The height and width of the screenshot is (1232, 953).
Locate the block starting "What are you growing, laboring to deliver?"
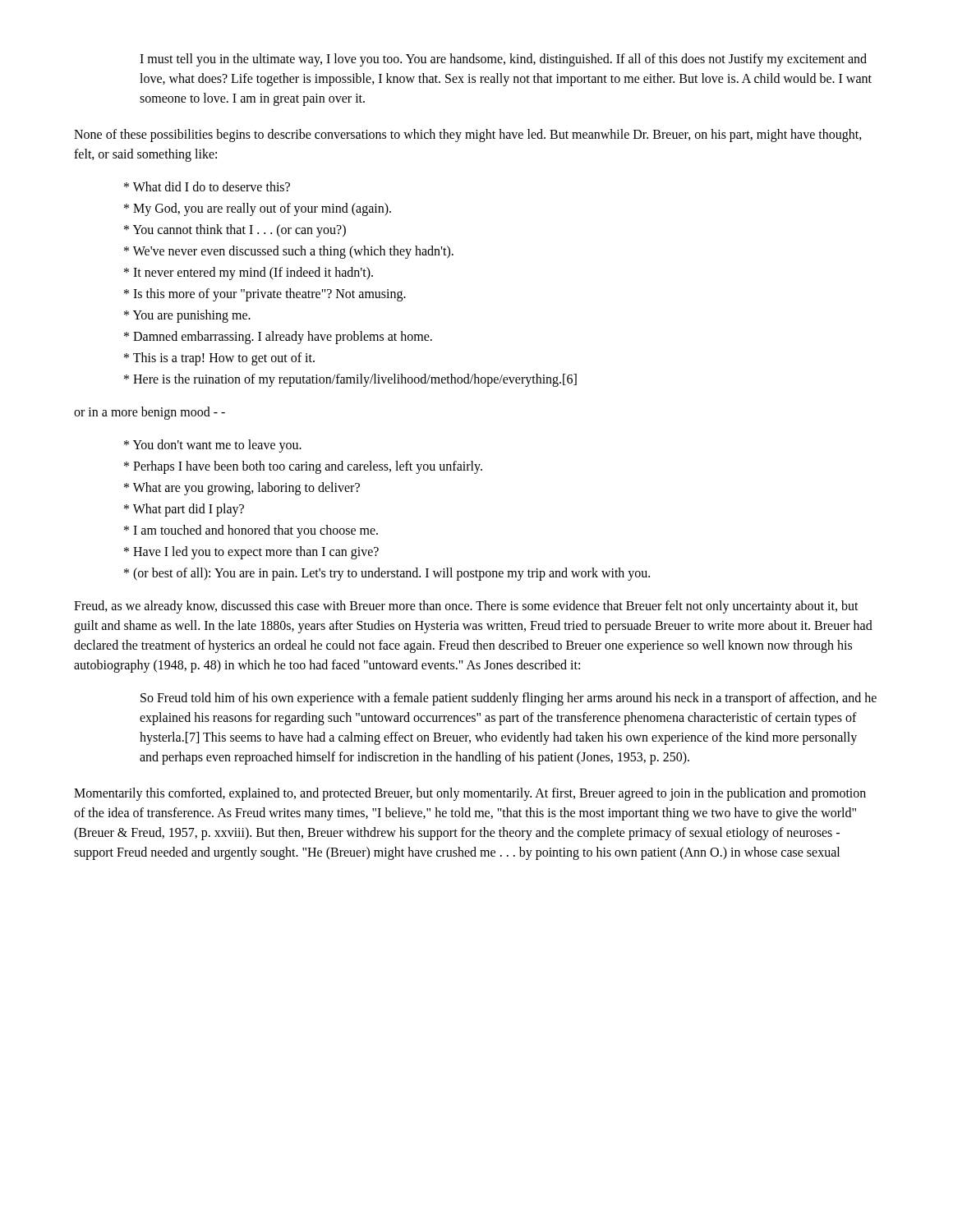click(242, 487)
